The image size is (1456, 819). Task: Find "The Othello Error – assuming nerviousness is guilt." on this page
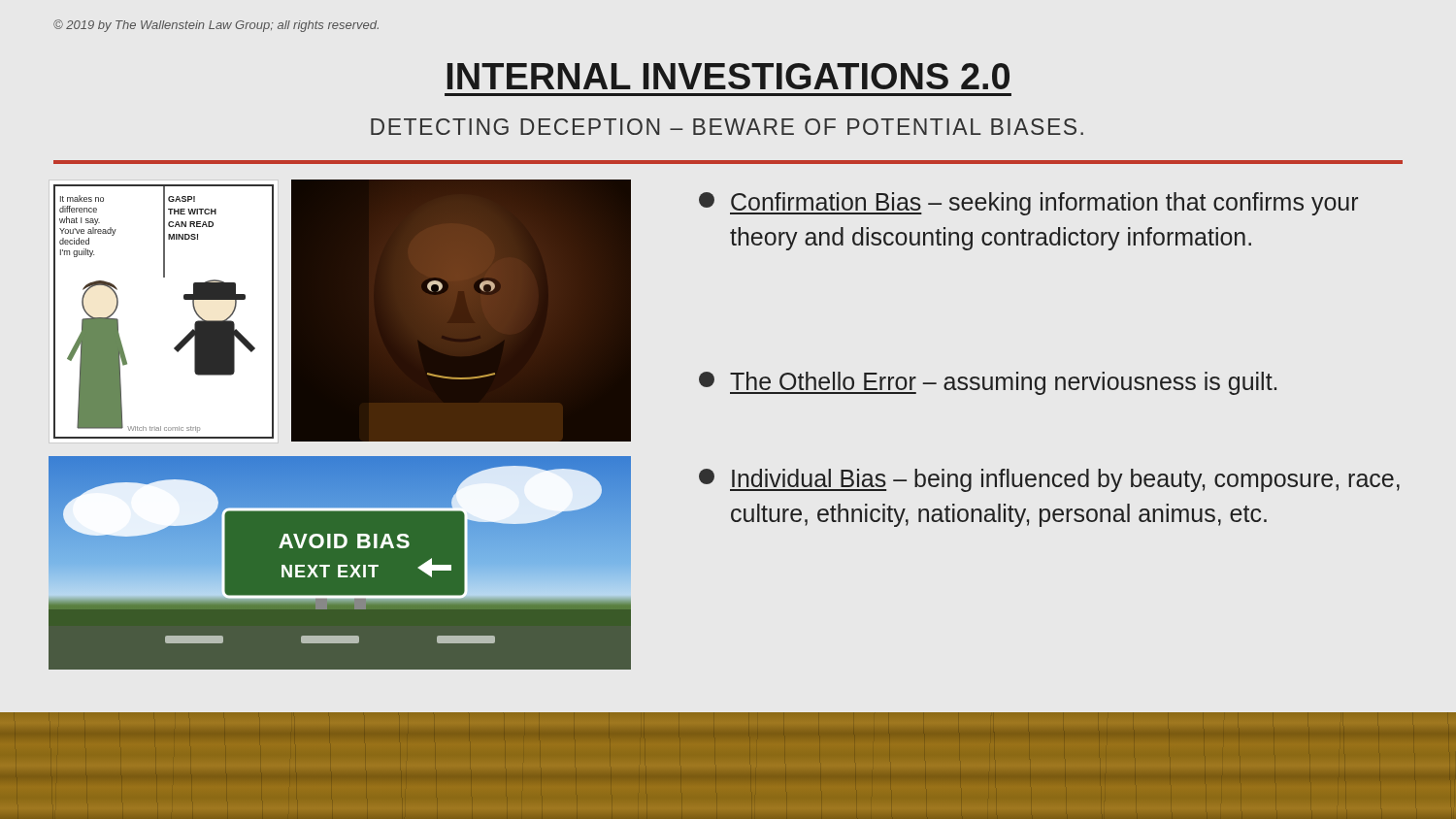pos(989,381)
